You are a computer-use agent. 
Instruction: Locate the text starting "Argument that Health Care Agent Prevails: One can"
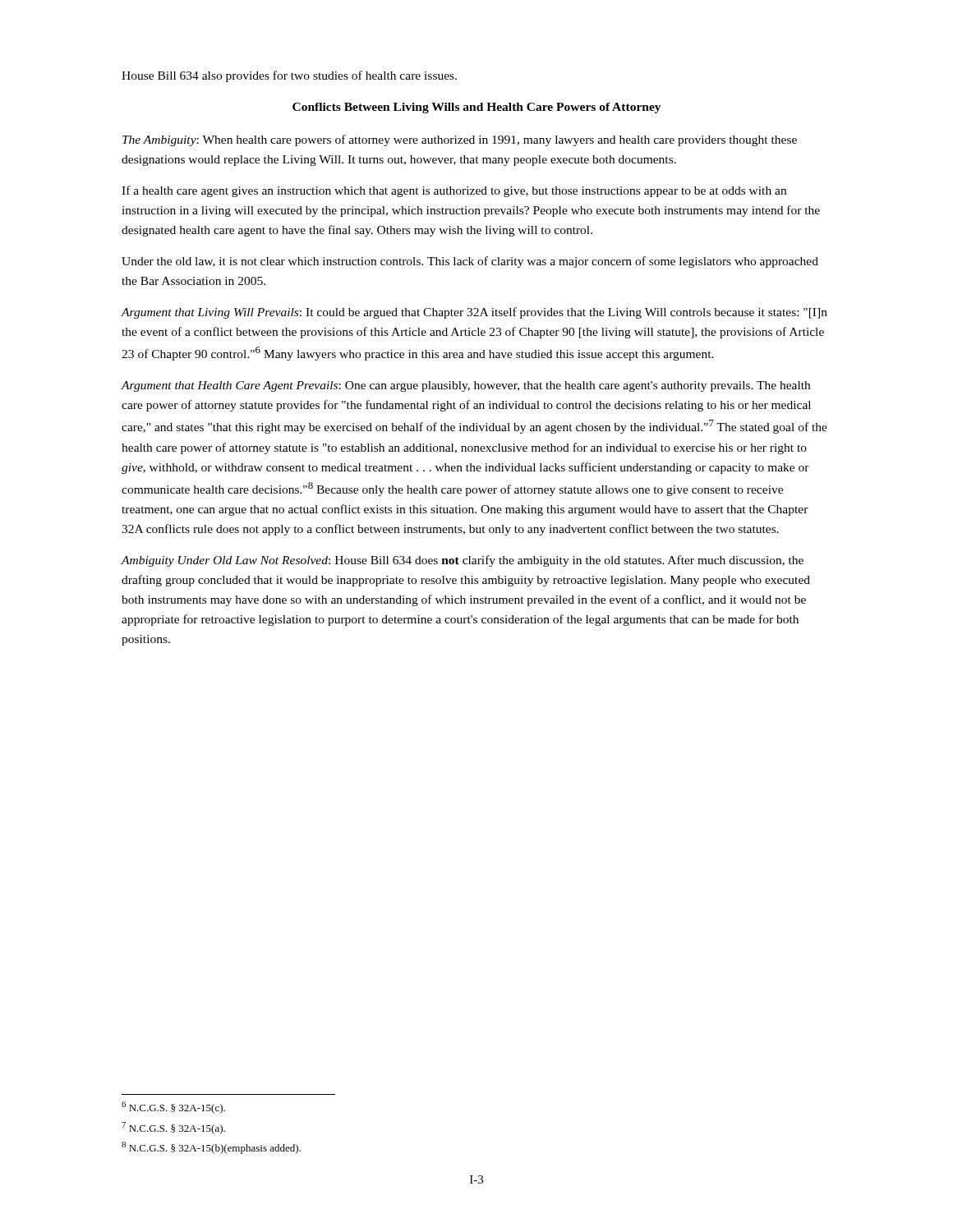(x=474, y=457)
